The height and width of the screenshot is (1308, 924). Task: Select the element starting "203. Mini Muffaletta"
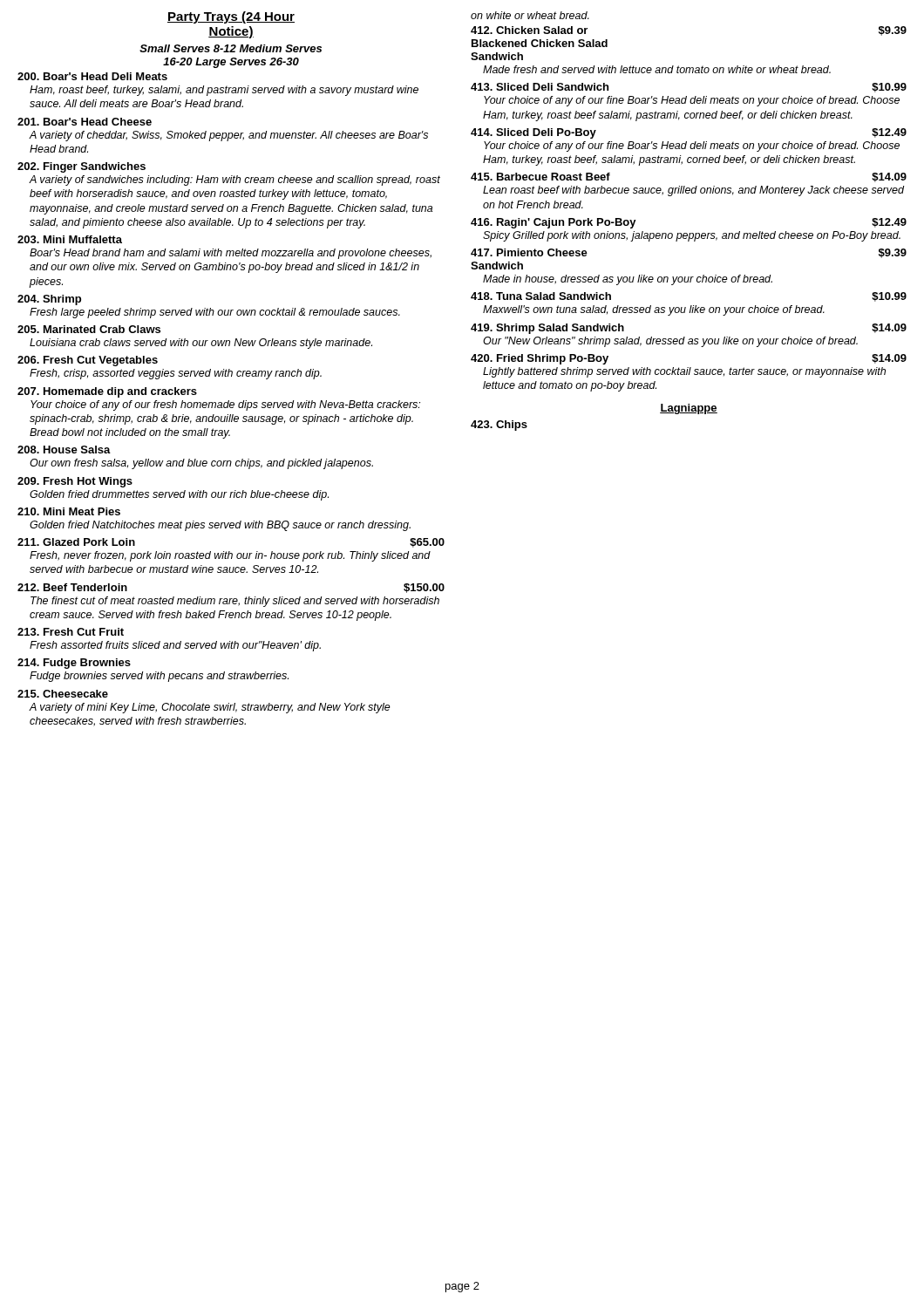[231, 261]
